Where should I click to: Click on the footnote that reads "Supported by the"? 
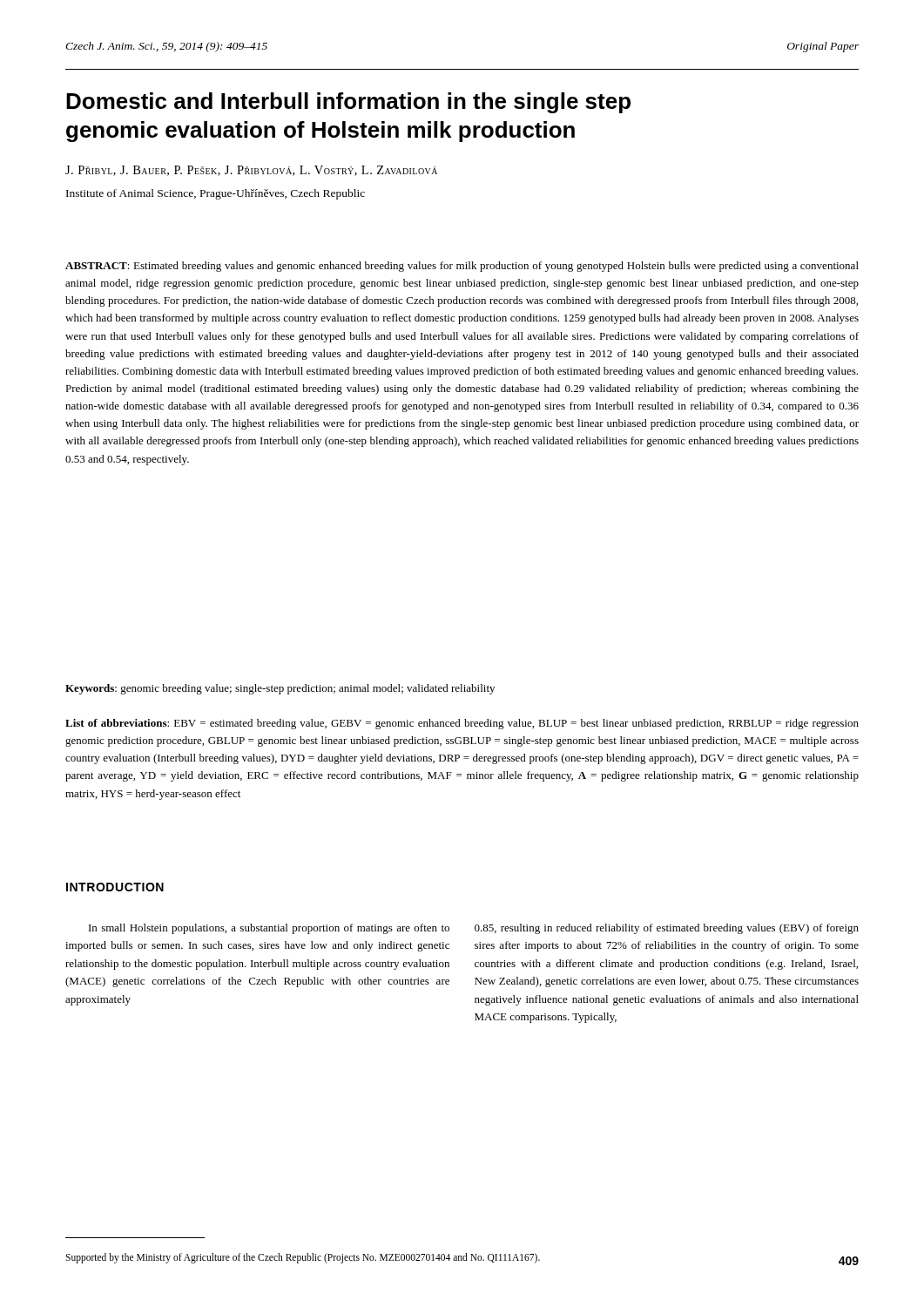pos(303,1258)
